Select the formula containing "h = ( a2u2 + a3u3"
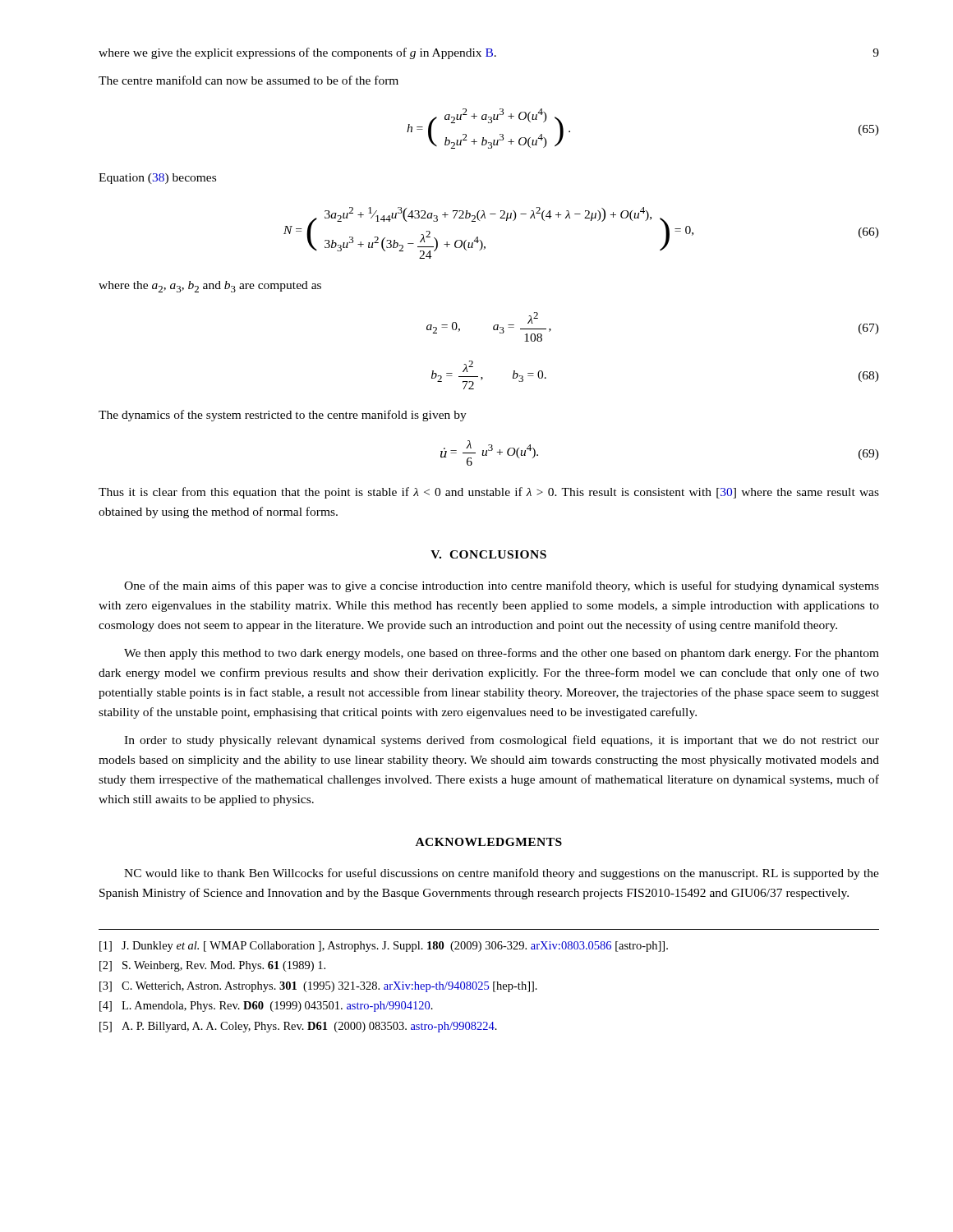This screenshot has height=1232, width=953. 490,123
